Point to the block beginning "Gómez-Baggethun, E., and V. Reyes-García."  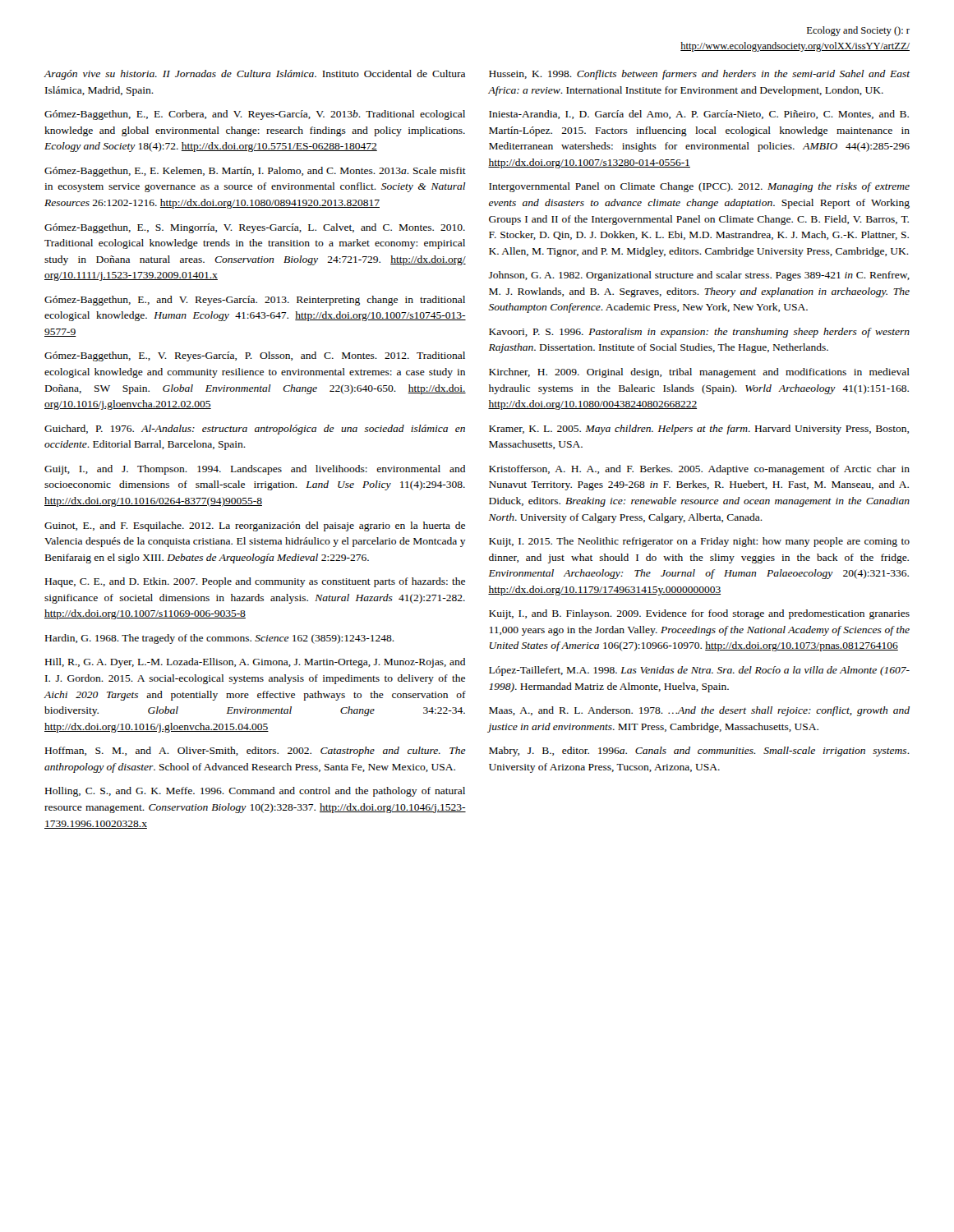coord(255,315)
